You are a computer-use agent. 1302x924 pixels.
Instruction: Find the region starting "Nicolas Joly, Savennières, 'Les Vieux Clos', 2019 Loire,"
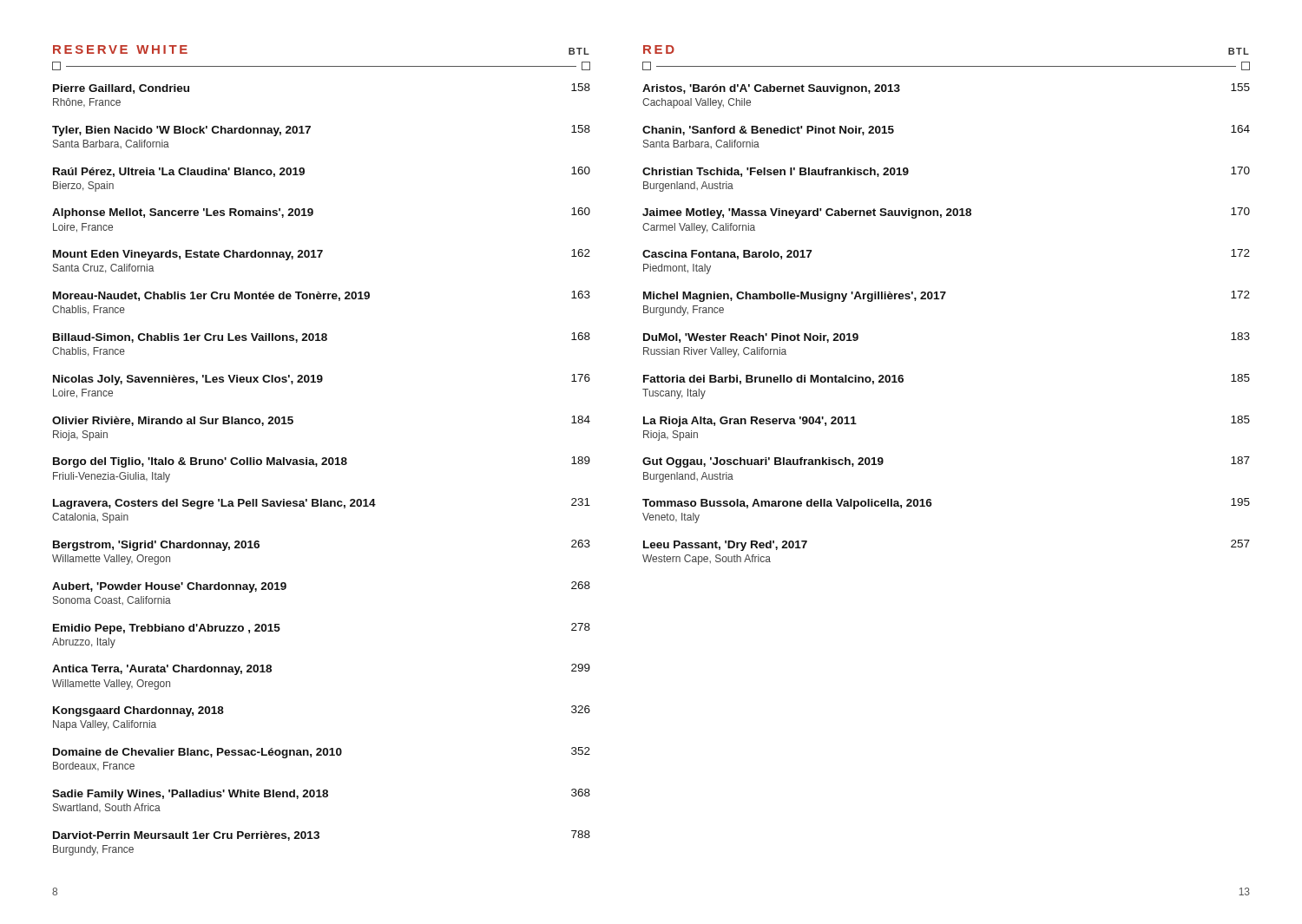point(321,386)
